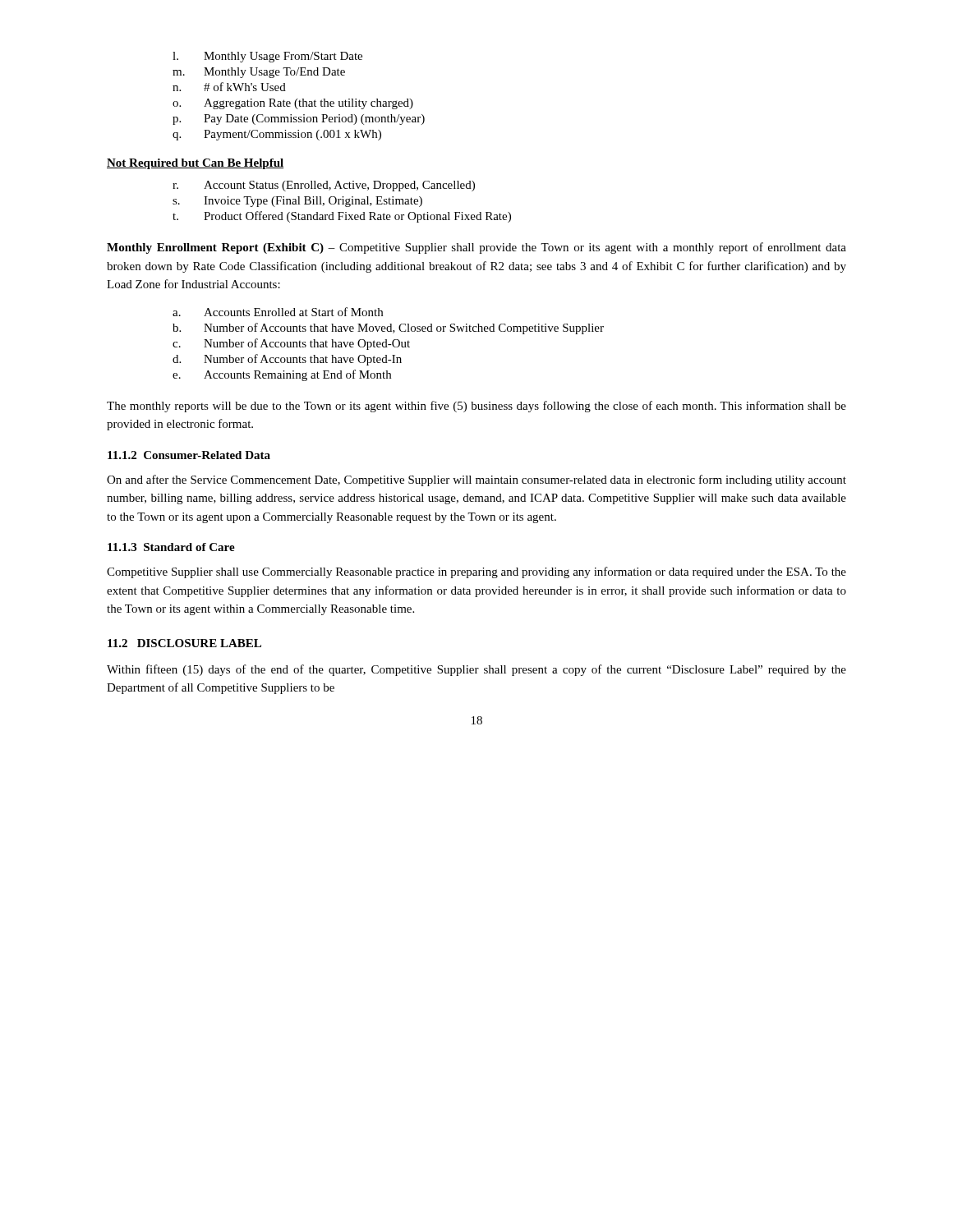This screenshot has height=1232, width=953.
Task: Point to the block starting "m. Monthly Usage"
Action: pos(259,73)
